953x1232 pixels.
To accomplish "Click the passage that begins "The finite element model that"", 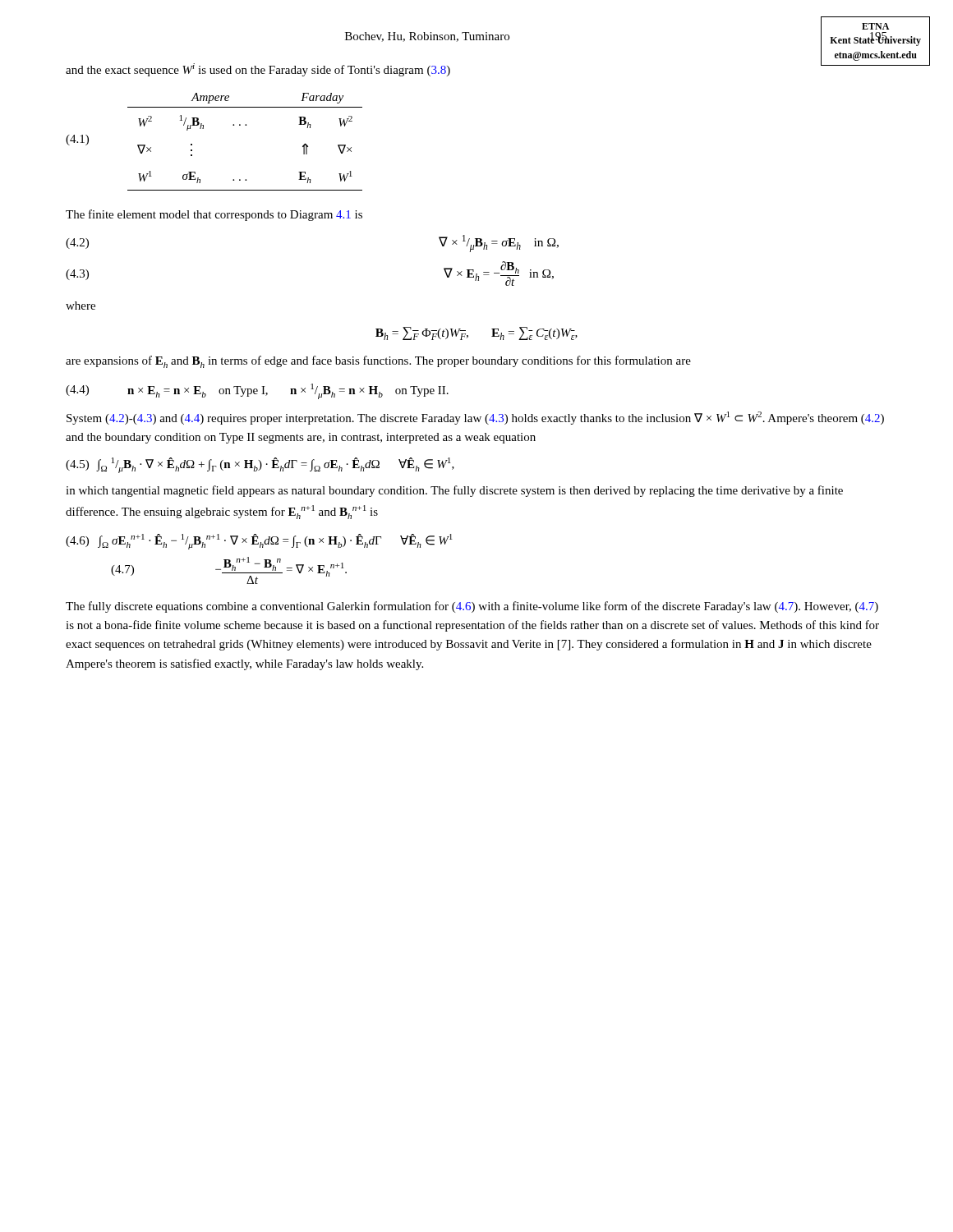I will point(214,215).
